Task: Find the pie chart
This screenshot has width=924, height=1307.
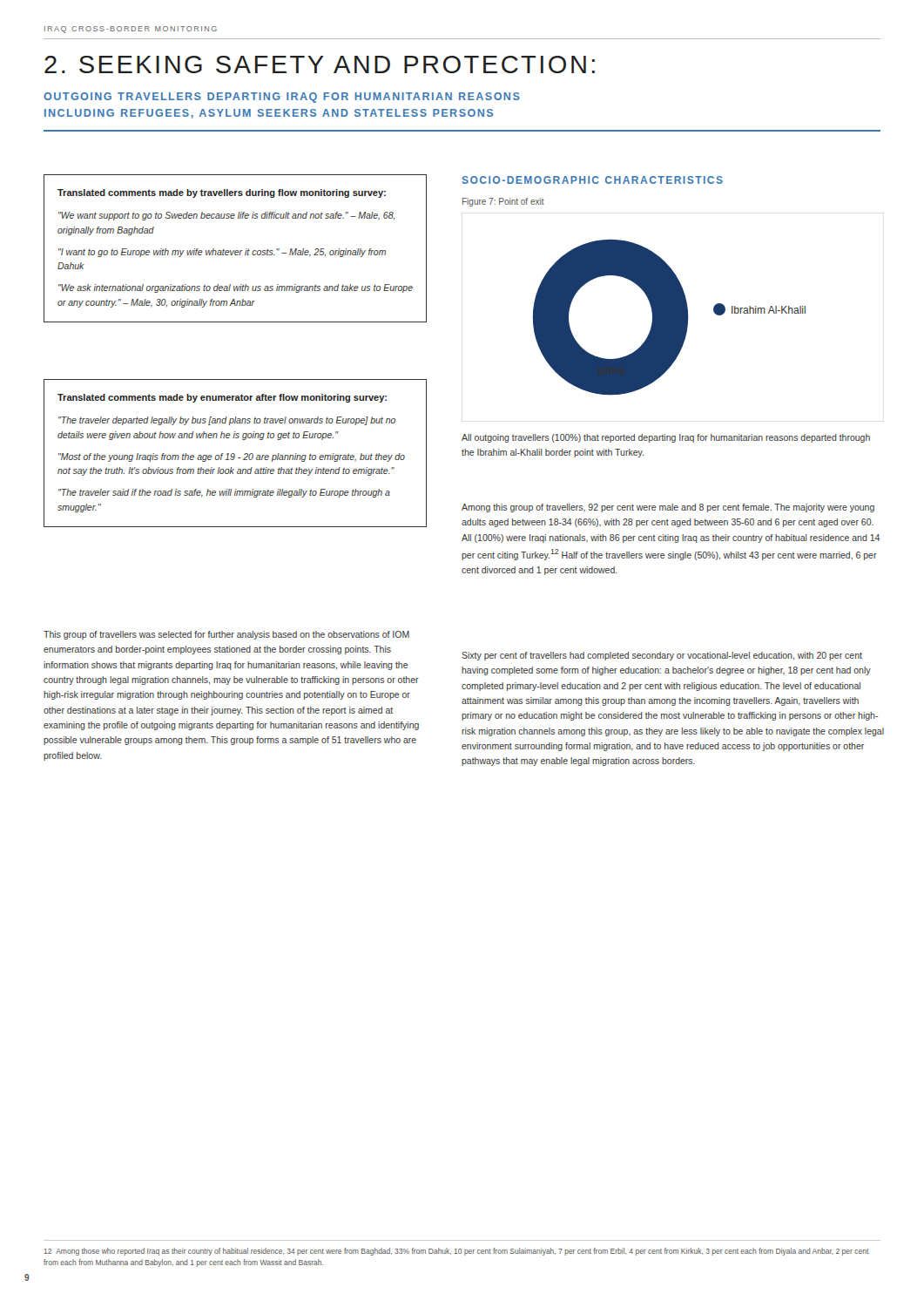Action: pyautogui.click(x=673, y=317)
